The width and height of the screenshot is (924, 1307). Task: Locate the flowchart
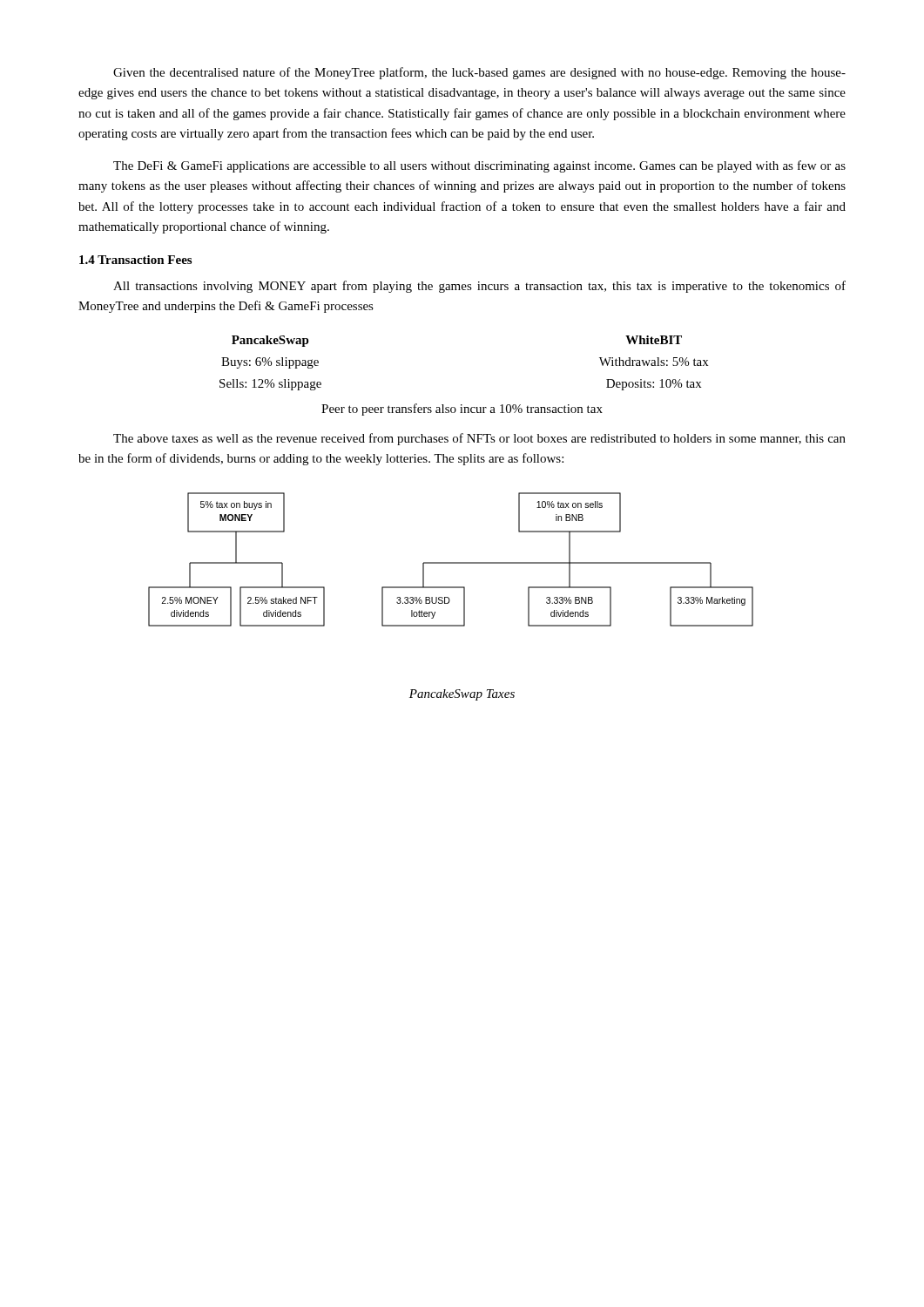pyautogui.click(x=462, y=582)
